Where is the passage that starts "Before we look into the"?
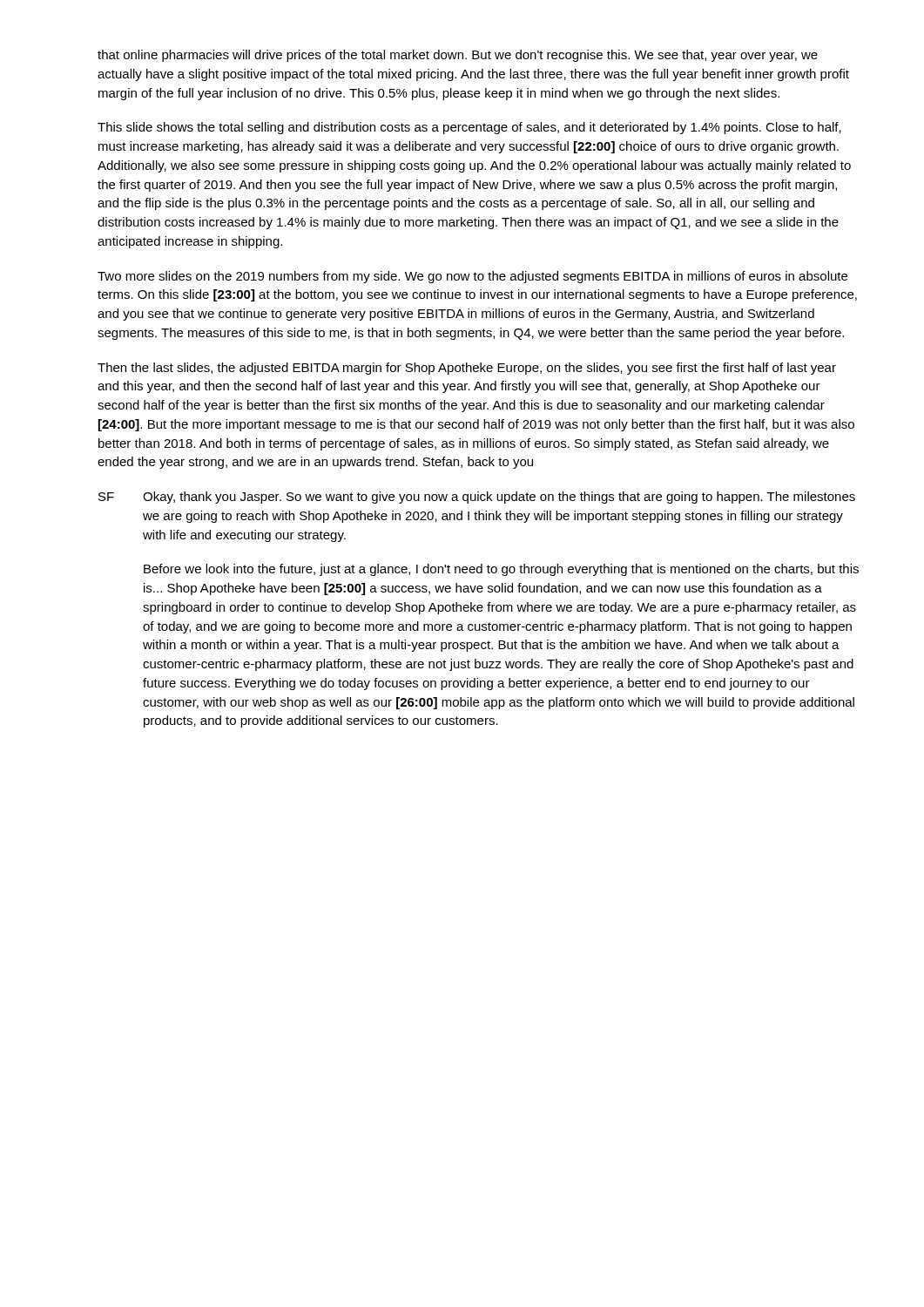Screen dimensions: 1307x924 [x=501, y=645]
